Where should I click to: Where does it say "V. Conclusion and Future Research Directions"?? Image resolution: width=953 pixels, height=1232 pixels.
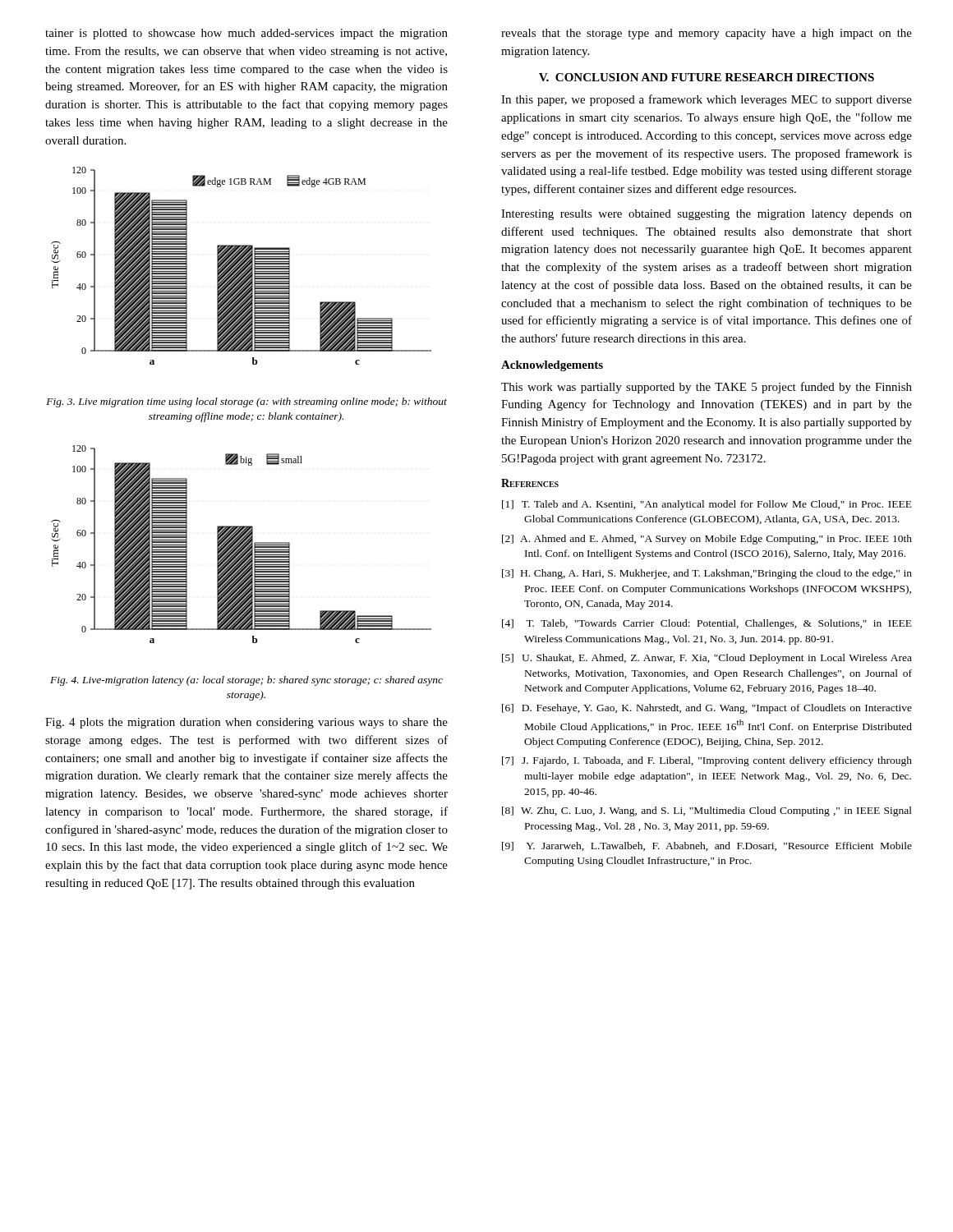[707, 78]
